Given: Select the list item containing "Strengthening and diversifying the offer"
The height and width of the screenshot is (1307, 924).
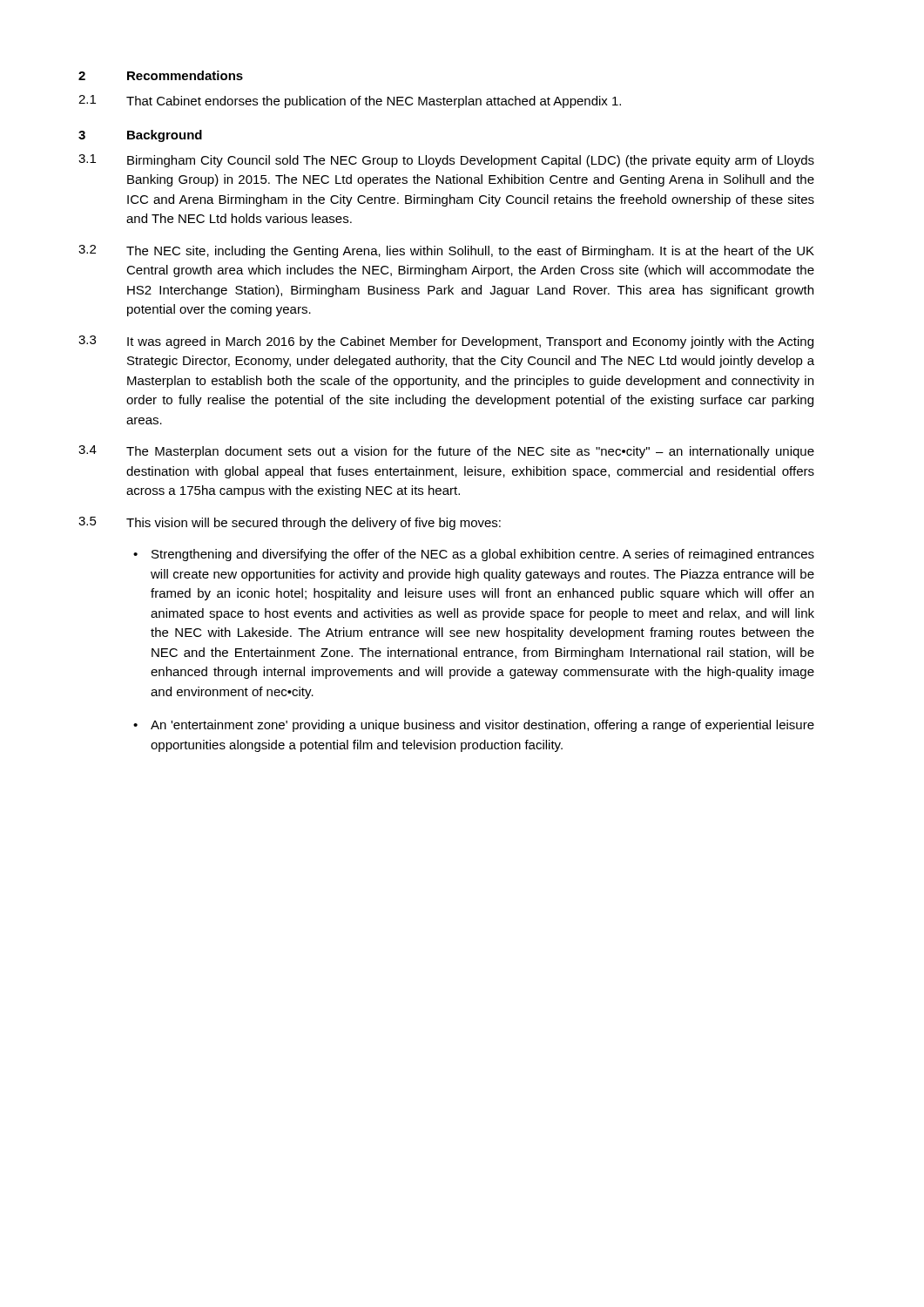Looking at the screenshot, I should click(x=482, y=622).
